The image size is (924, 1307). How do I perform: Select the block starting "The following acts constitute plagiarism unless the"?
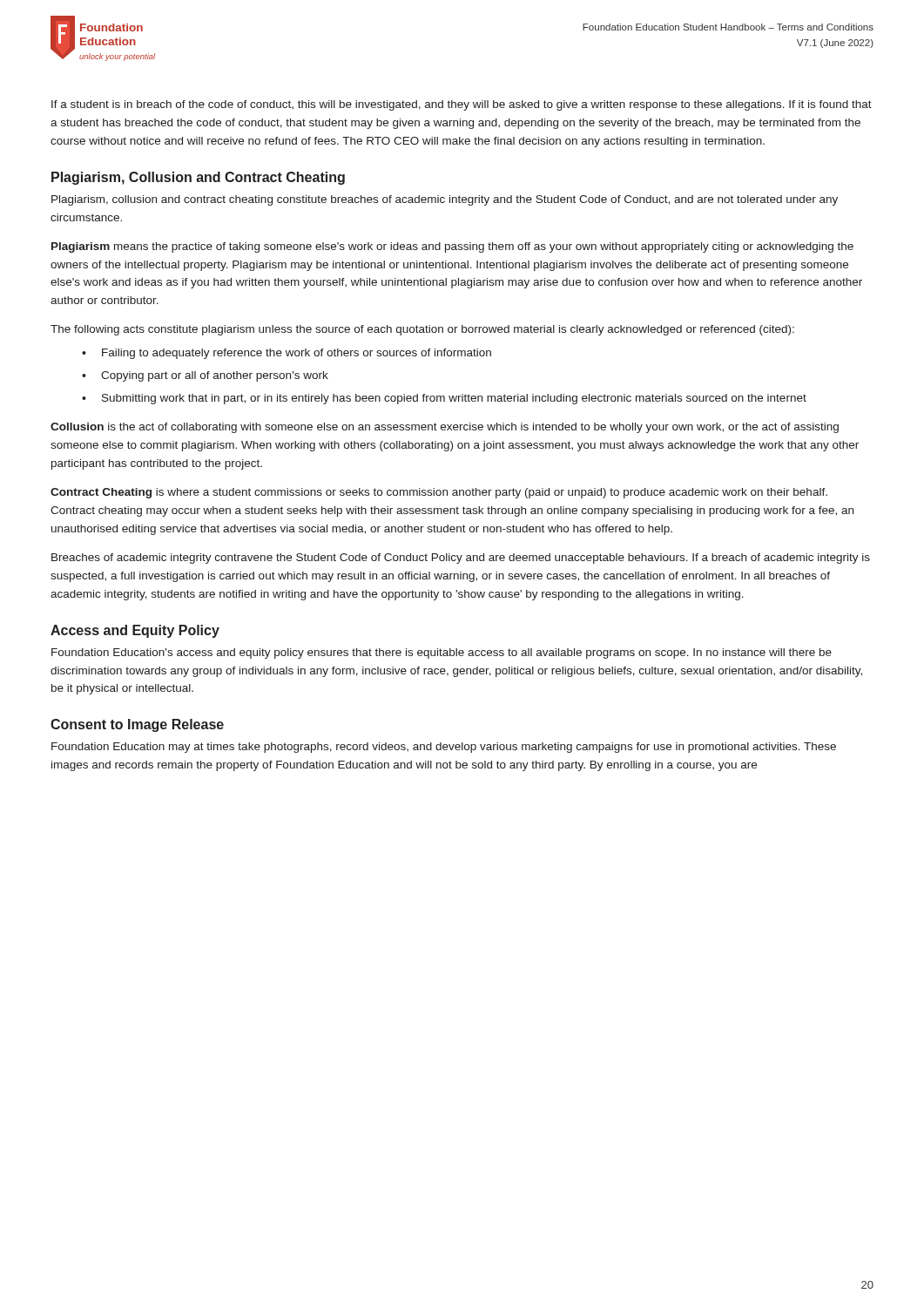(423, 329)
